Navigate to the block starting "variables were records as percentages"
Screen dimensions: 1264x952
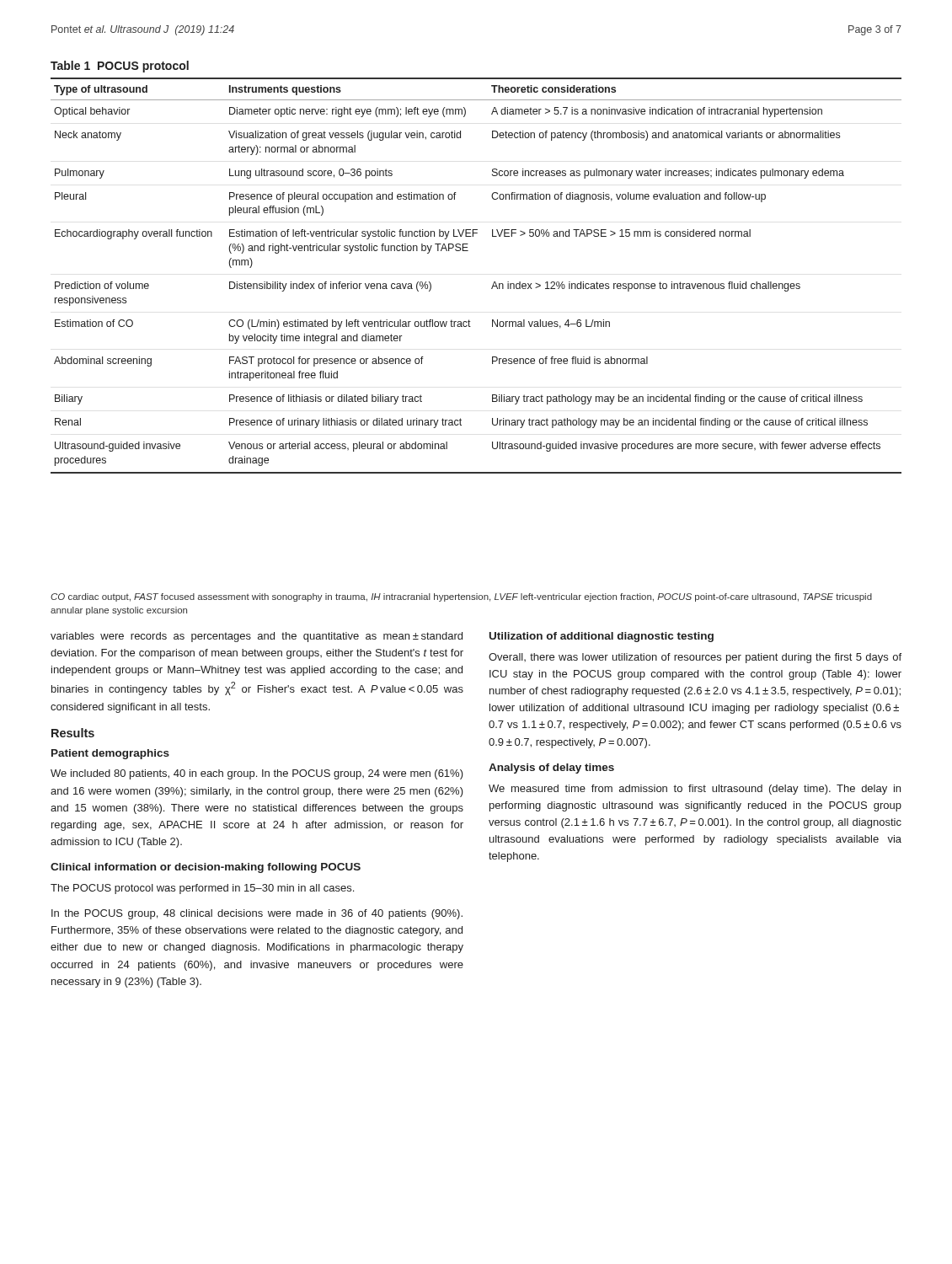tap(257, 672)
